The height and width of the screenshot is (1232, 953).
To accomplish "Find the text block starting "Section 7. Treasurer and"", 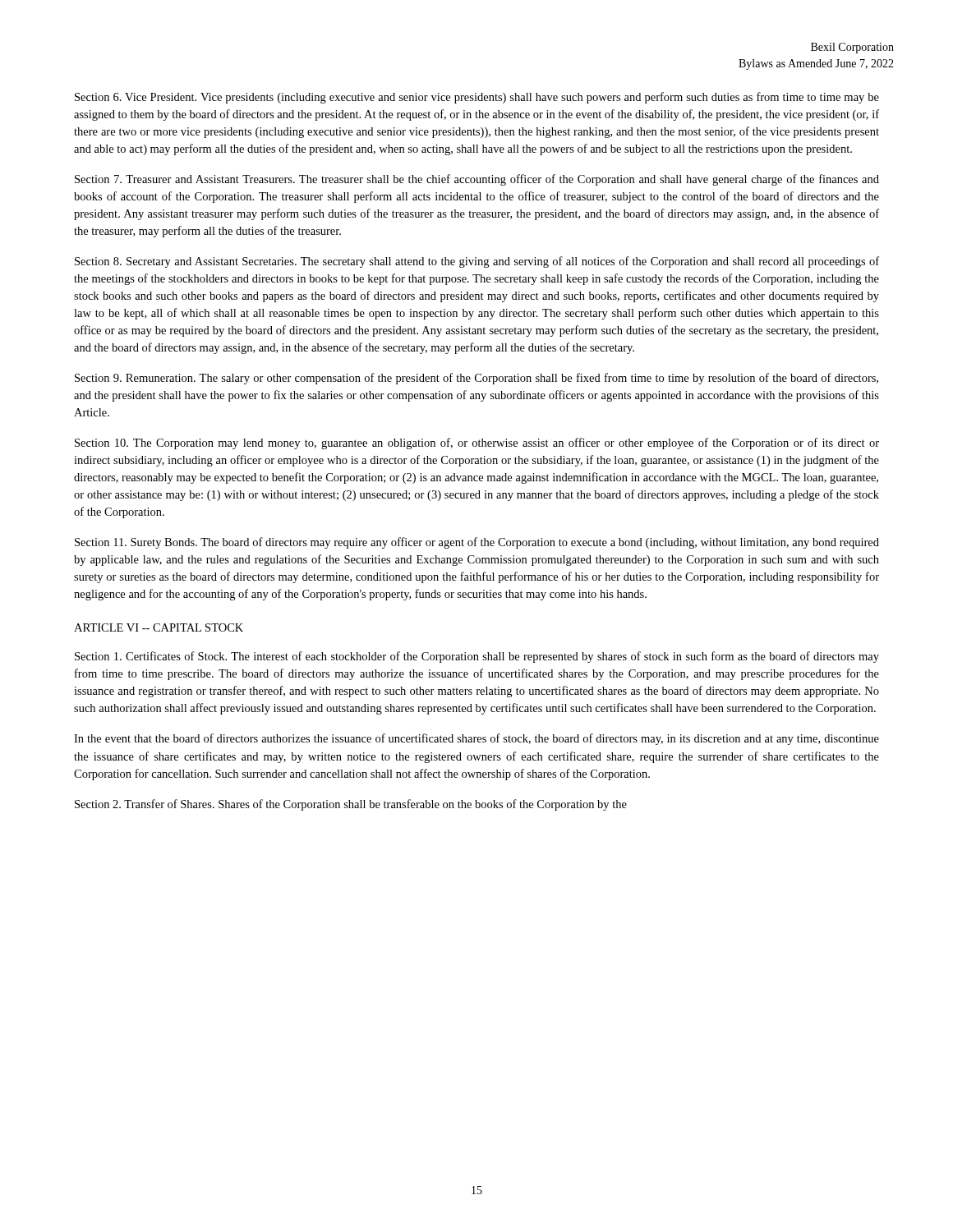I will tap(476, 205).
